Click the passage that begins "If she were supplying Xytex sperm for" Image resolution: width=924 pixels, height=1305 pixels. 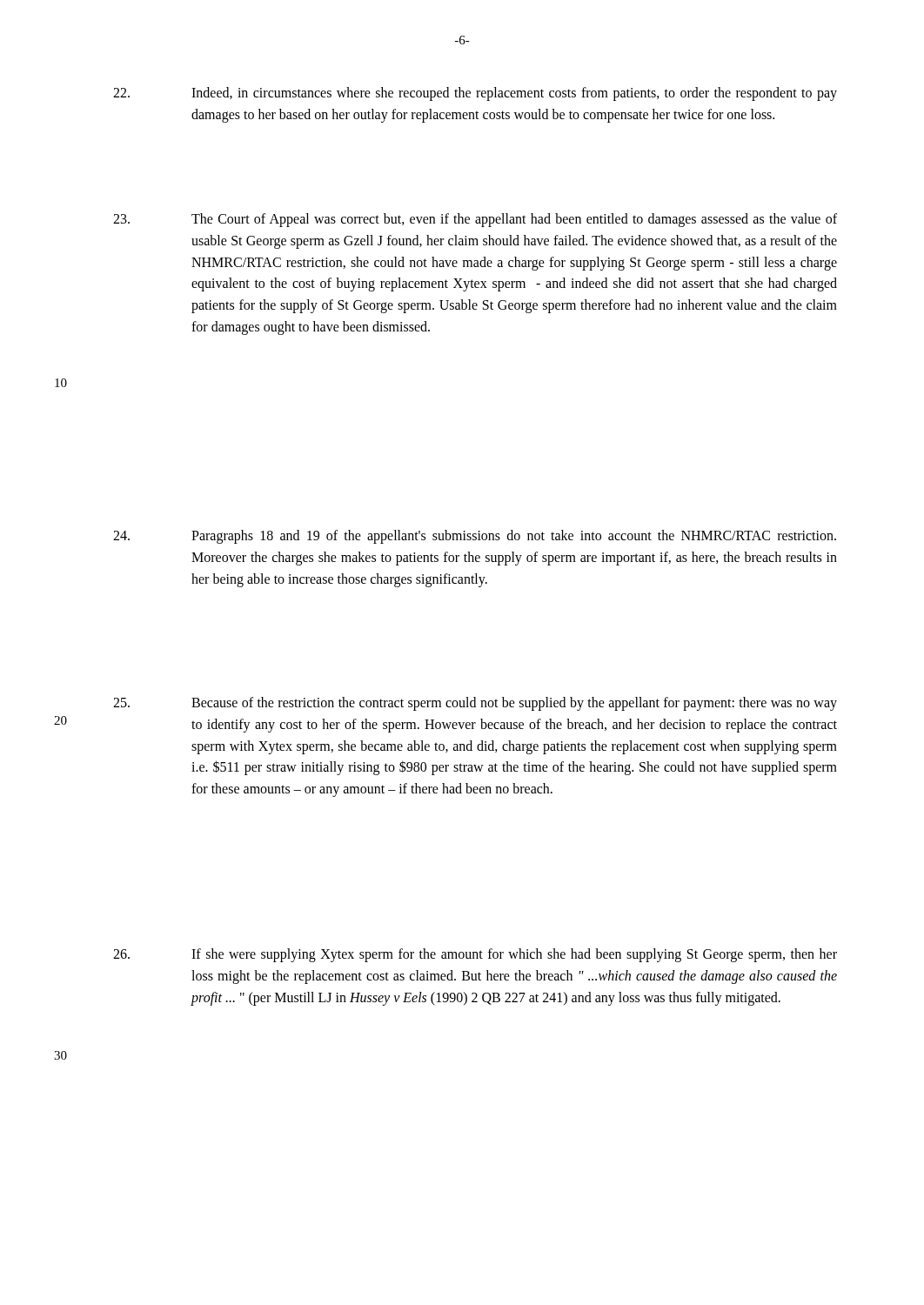click(514, 975)
